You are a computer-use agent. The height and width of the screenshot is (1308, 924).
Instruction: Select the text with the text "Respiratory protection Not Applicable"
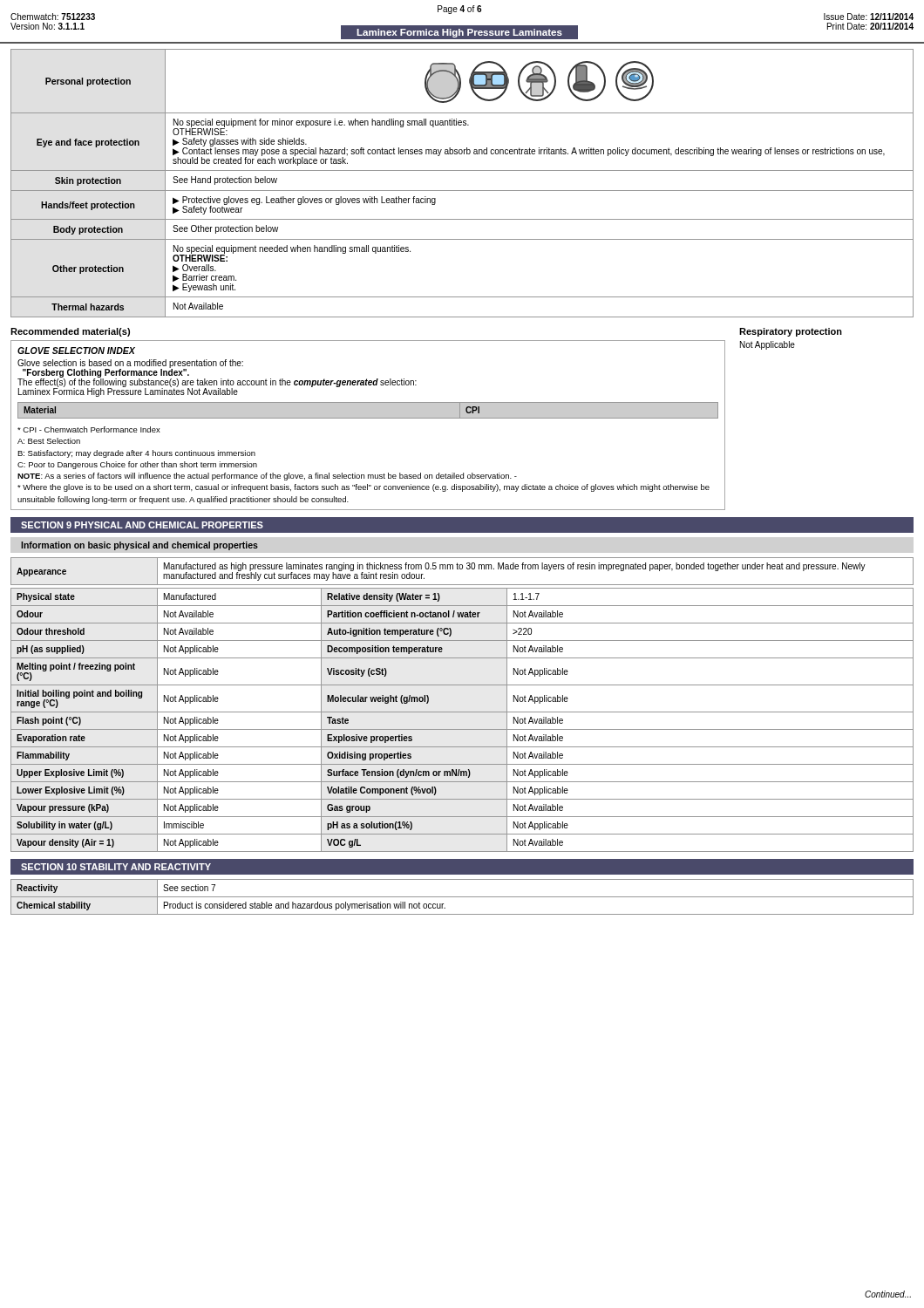(x=826, y=338)
